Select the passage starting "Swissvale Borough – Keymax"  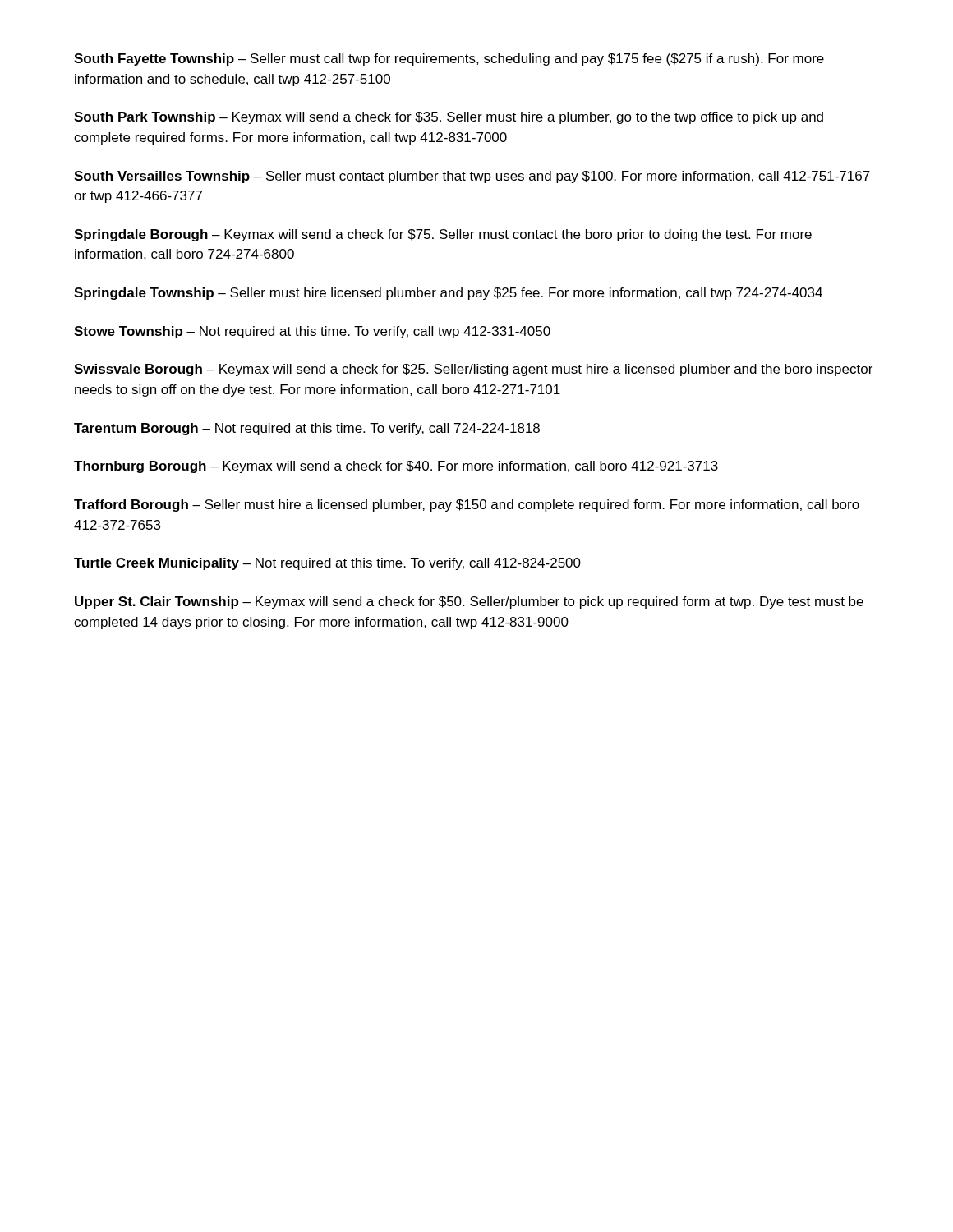(473, 380)
